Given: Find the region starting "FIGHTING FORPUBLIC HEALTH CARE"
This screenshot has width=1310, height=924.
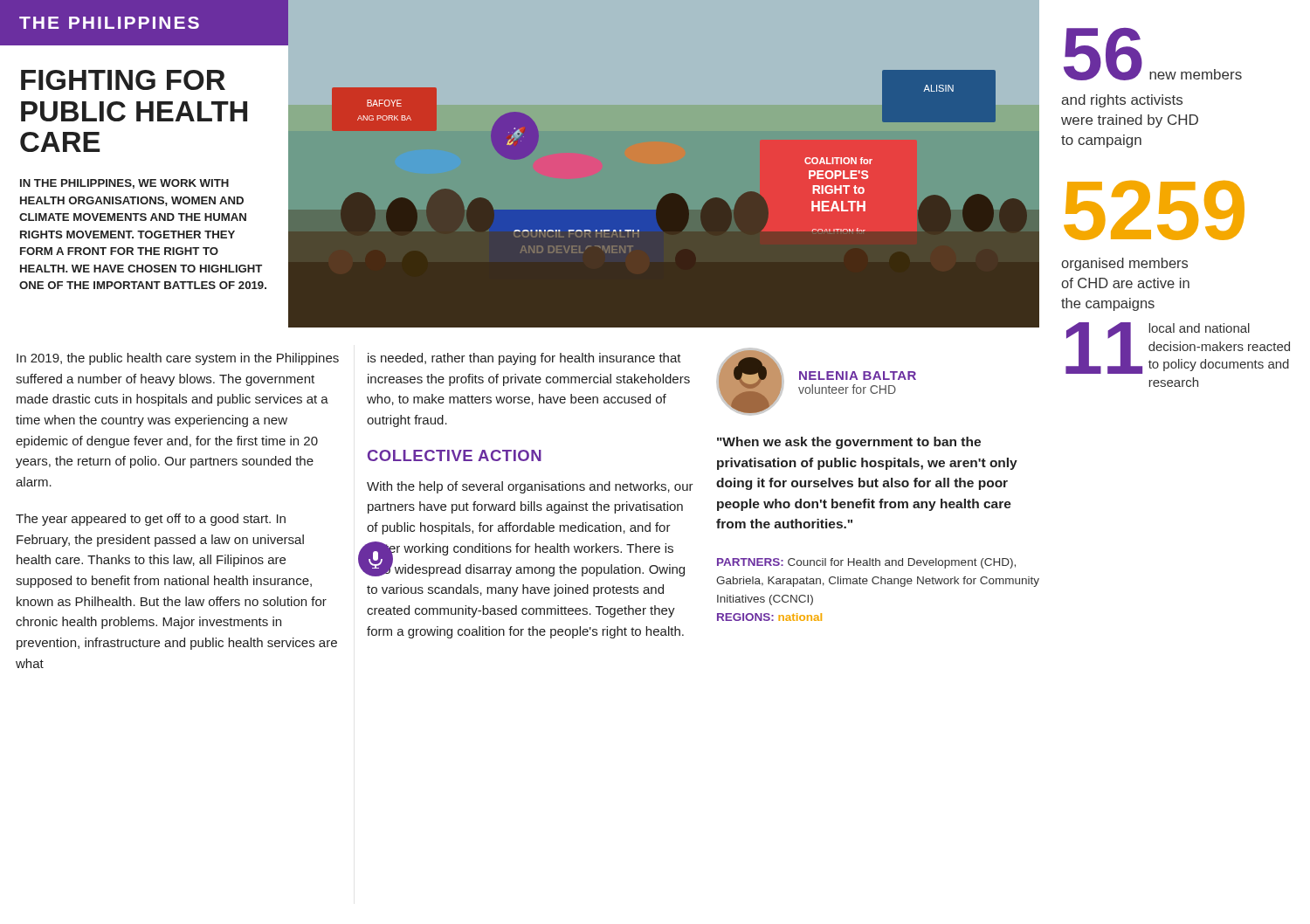Looking at the screenshot, I should pyautogui.click(x=144, y=111).
